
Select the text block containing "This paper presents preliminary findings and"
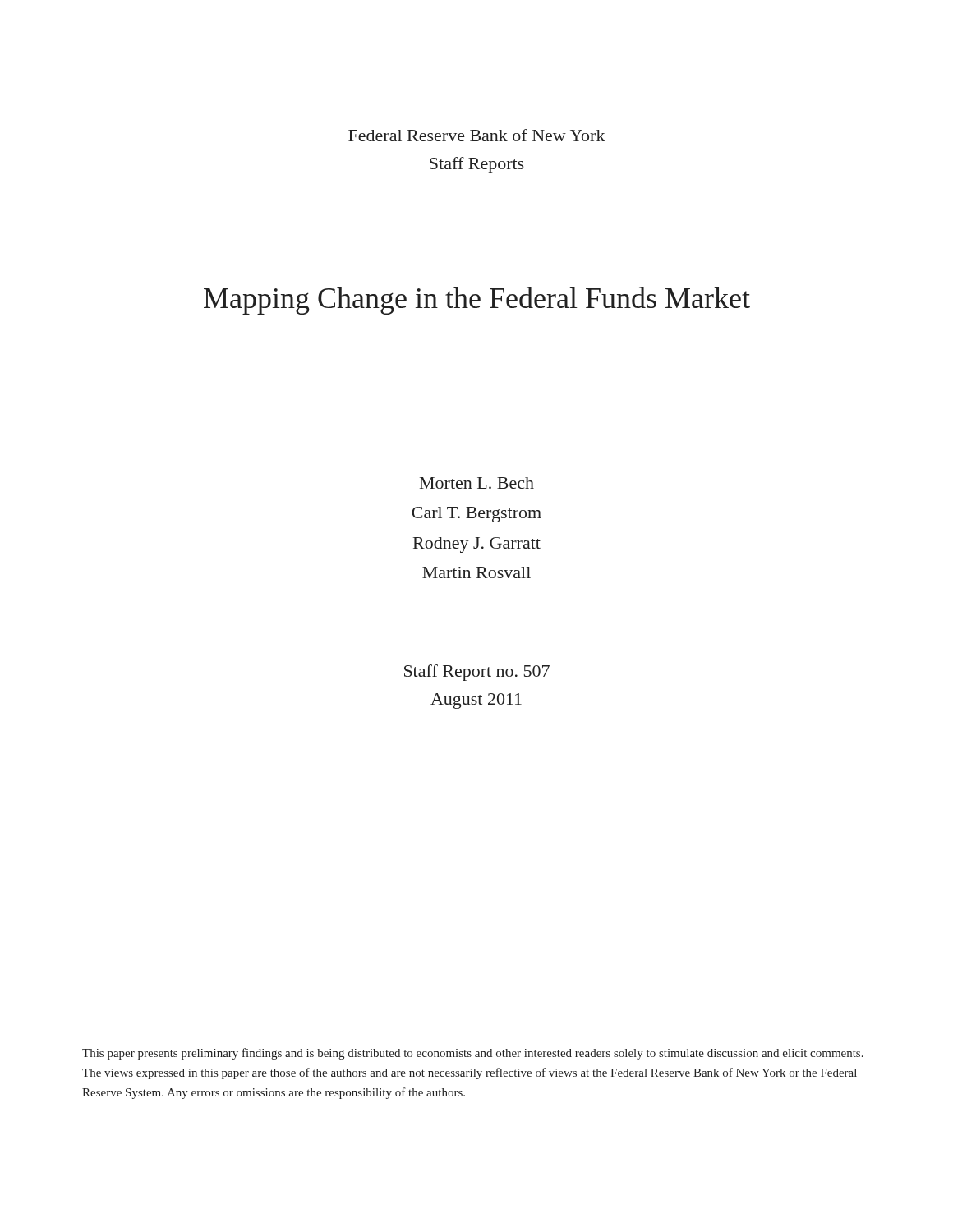(473, 1073)
